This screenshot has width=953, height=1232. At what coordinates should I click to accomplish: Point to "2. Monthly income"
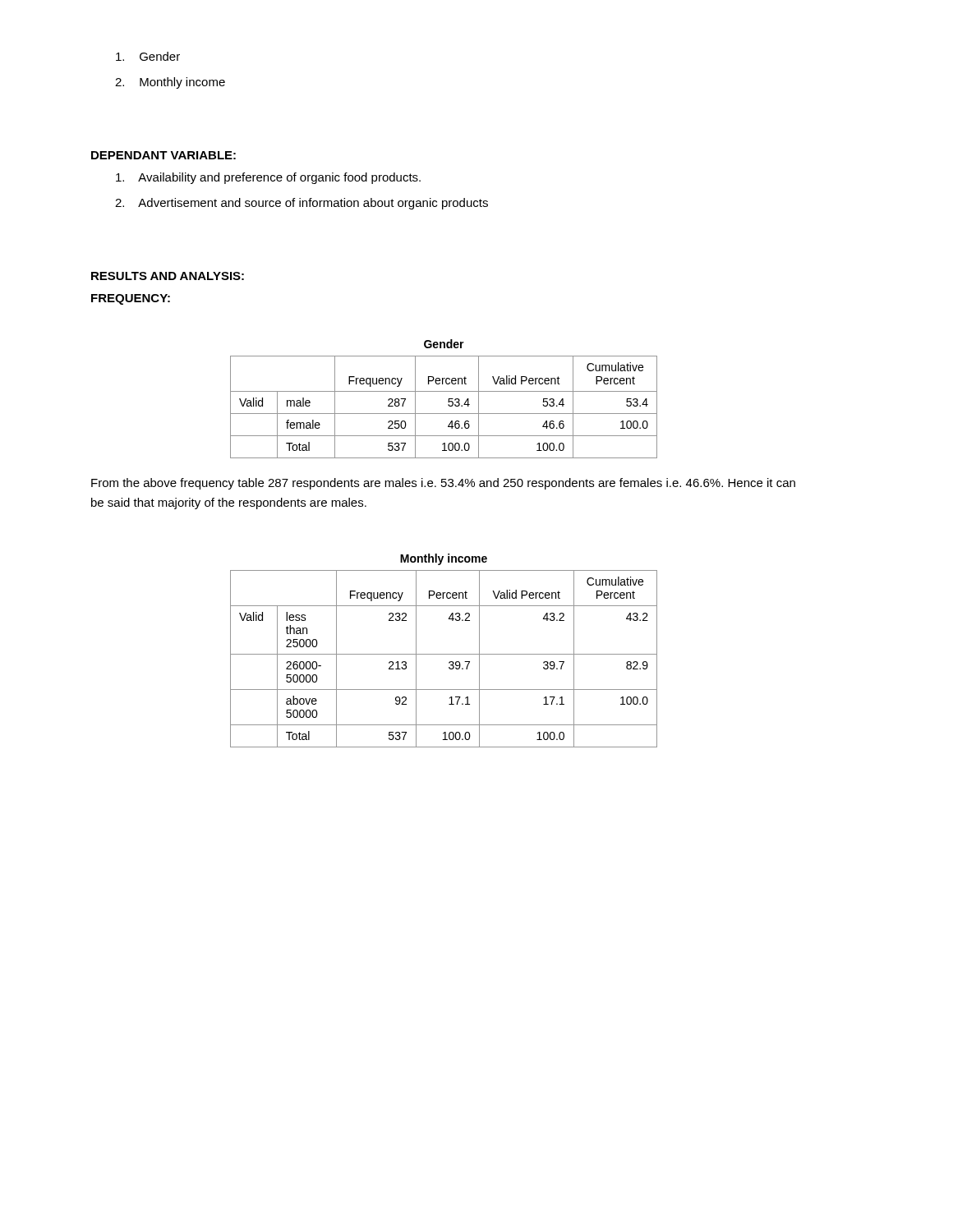click(x=170, y=82)
